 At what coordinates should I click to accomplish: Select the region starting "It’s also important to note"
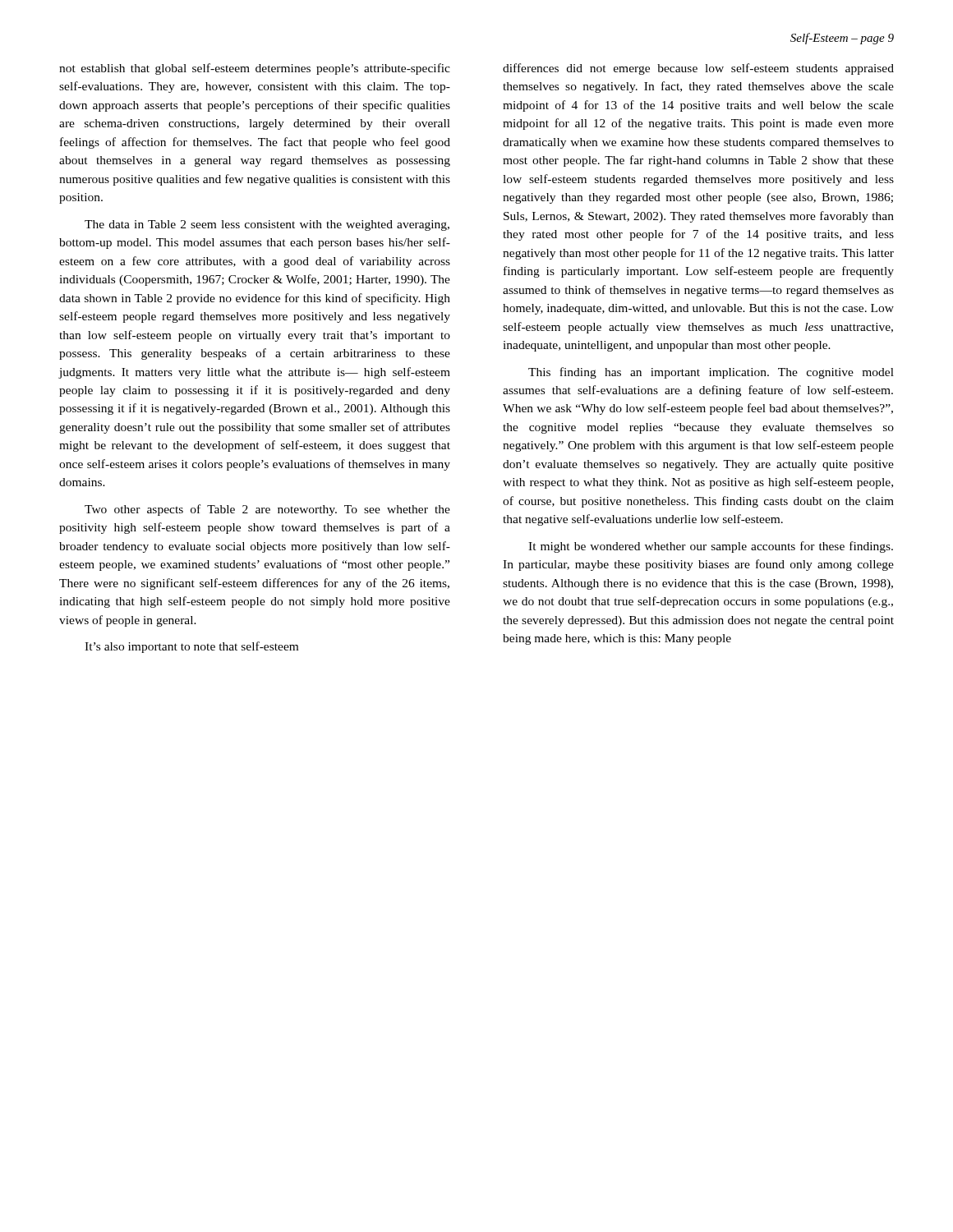[x=255, y=647]
